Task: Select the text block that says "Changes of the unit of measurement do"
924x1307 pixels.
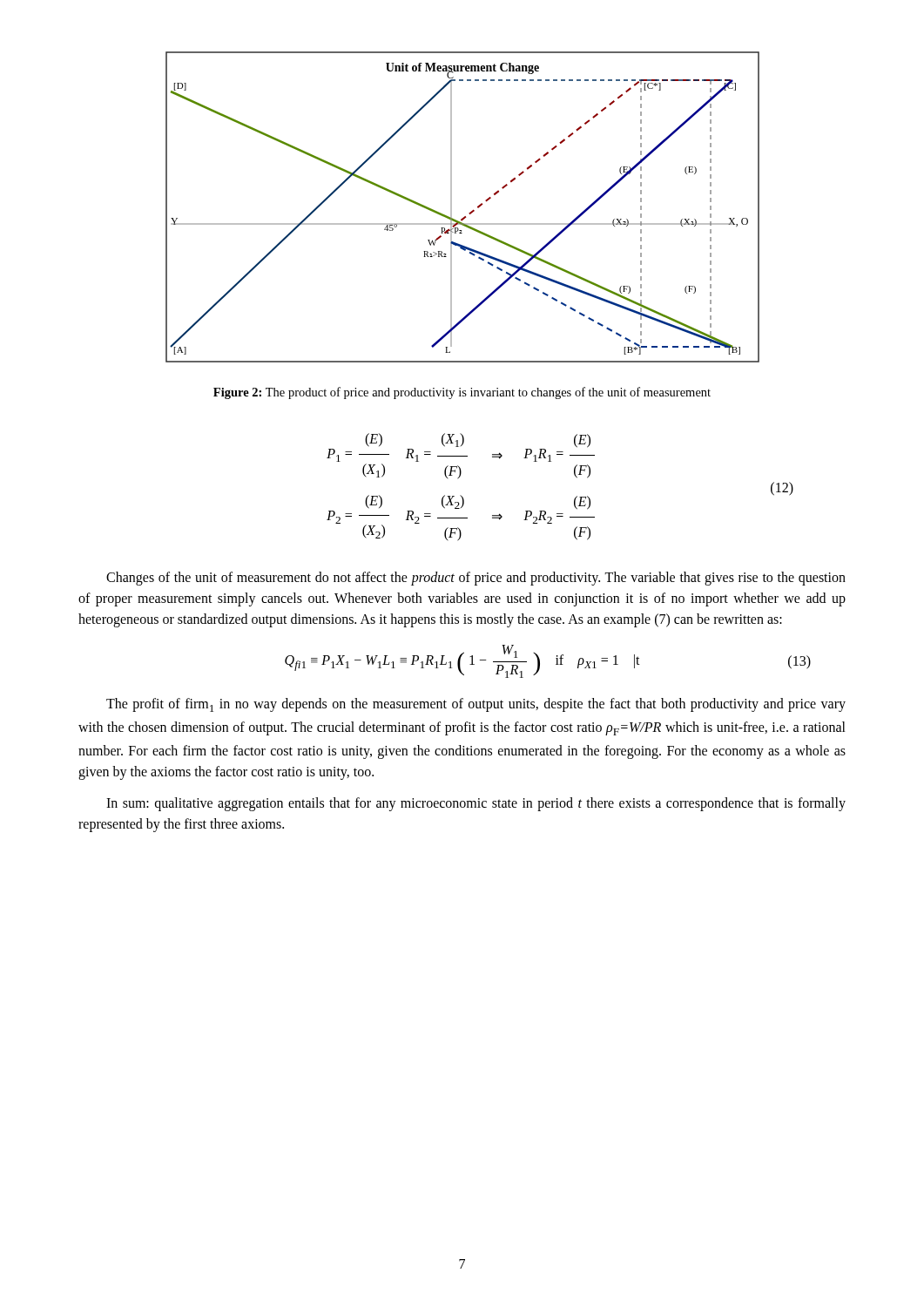Action: [x=462, y=598]
